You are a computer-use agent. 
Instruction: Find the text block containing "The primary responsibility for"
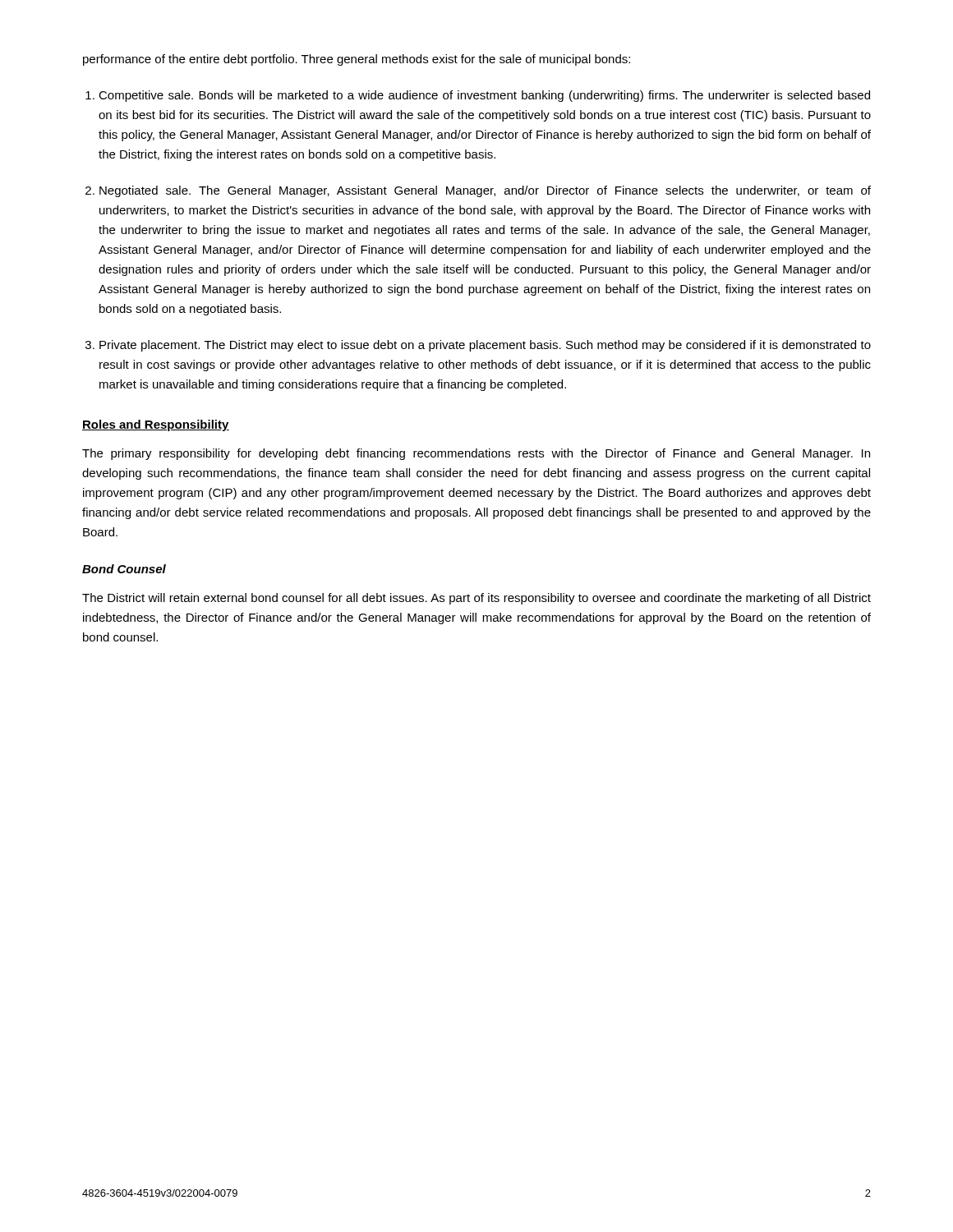click(x=476, y=493)
